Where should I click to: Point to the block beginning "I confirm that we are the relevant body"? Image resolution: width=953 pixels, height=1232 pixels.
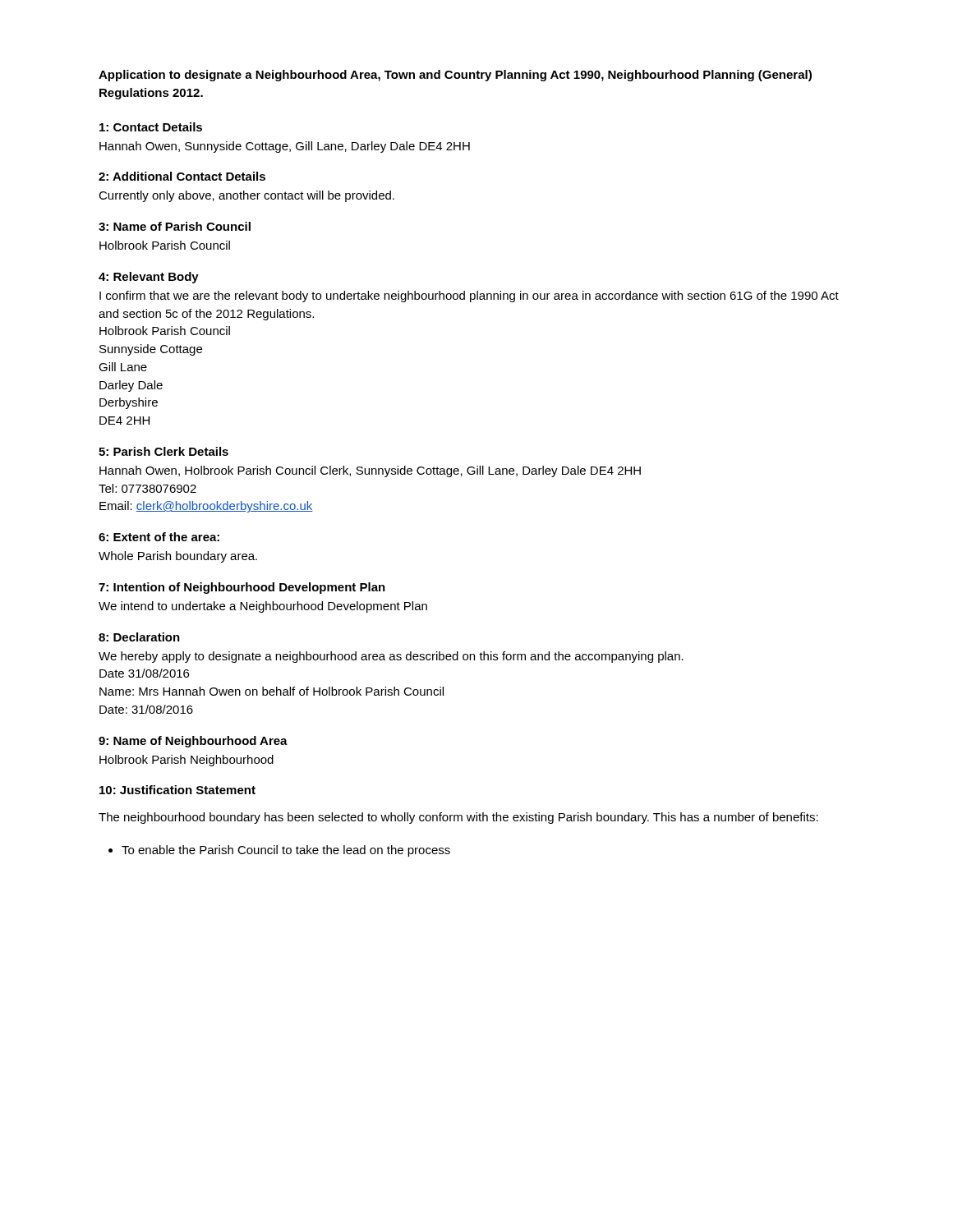[x=469, y=297]
